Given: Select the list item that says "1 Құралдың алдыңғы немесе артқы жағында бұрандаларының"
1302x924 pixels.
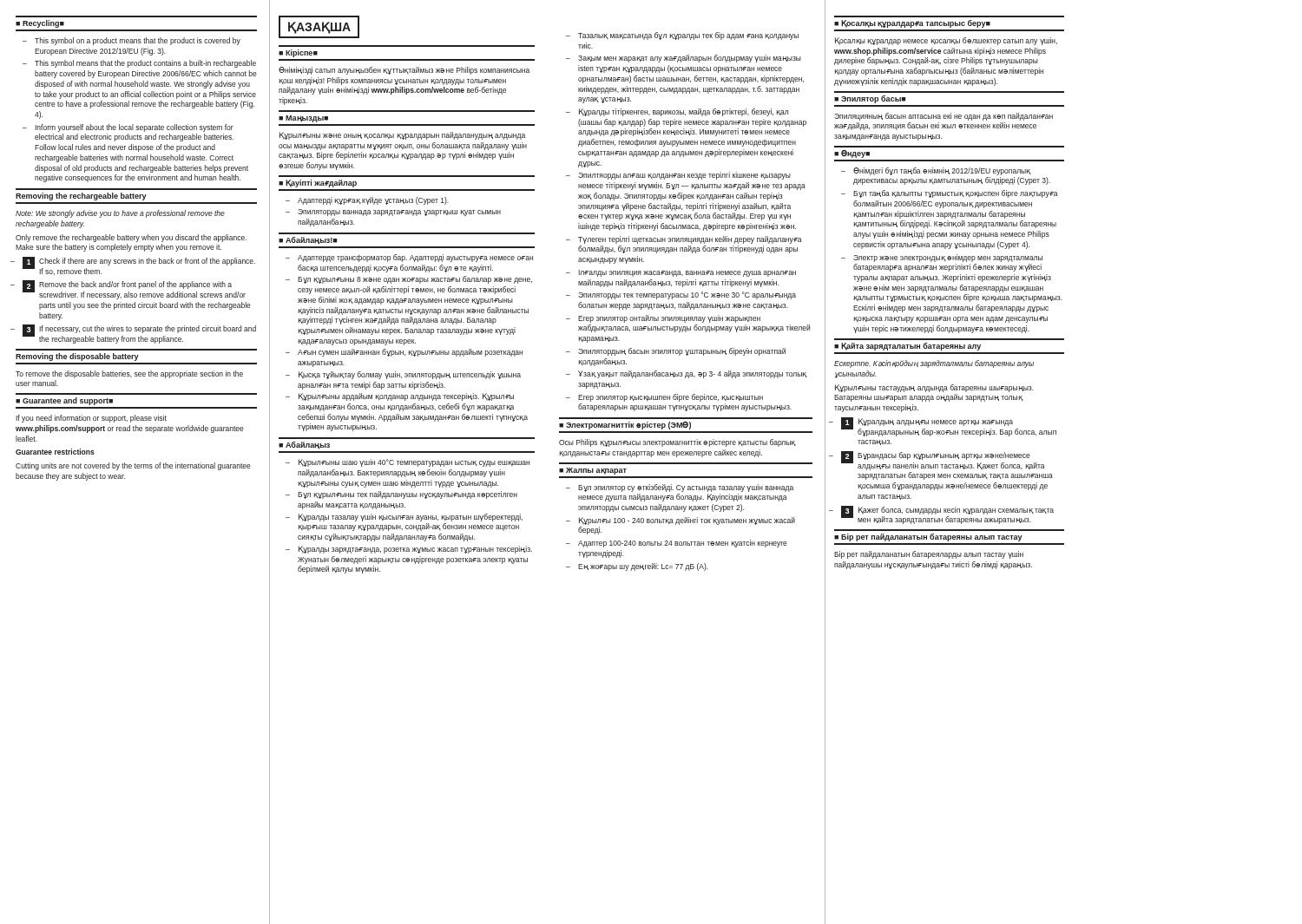Looking at the screenshot, I should [953, 432].
